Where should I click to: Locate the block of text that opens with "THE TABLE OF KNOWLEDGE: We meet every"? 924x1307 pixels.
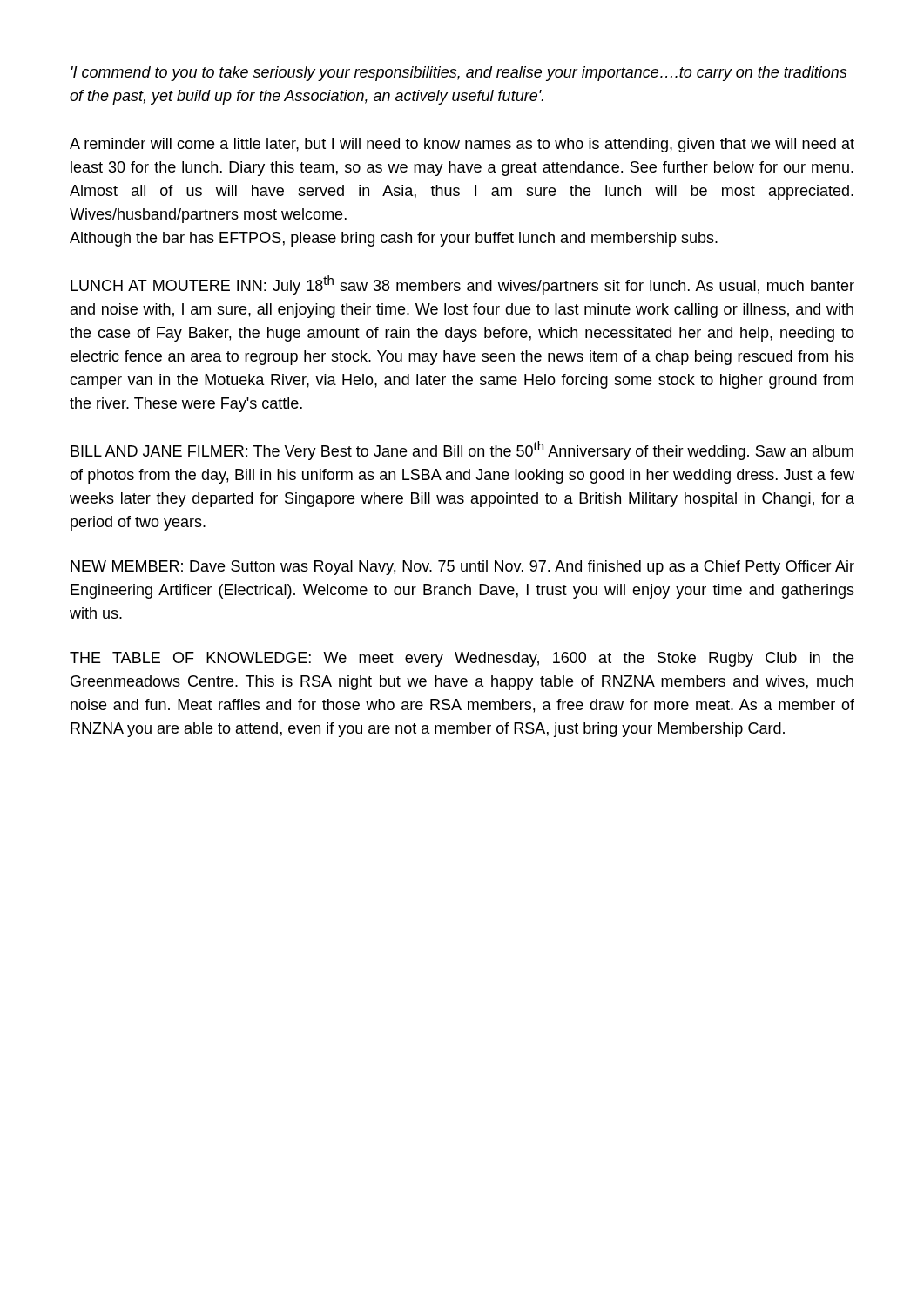pos(462,693)
